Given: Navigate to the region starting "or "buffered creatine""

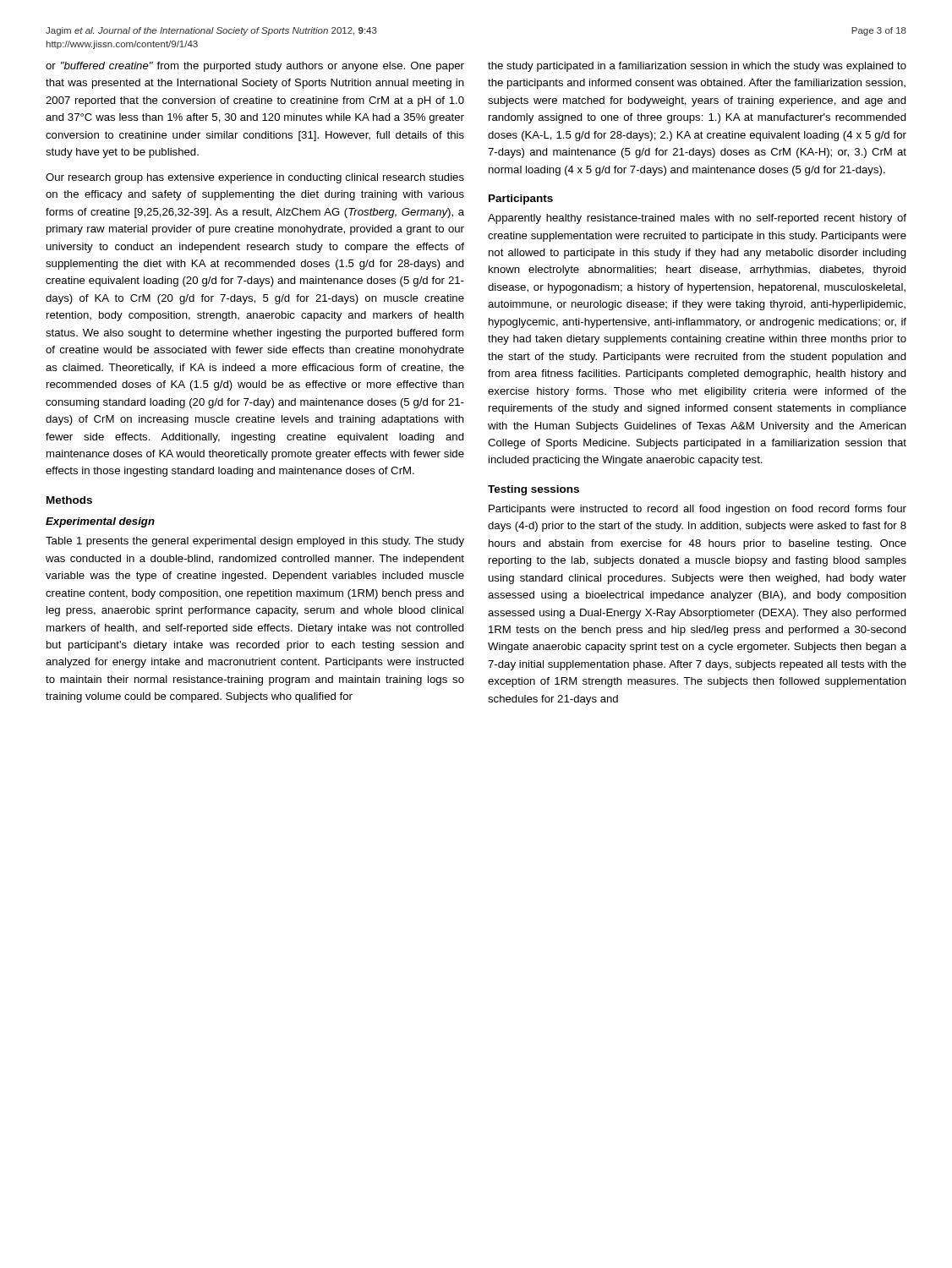Looking at the screenshot, I should [255, 109].
